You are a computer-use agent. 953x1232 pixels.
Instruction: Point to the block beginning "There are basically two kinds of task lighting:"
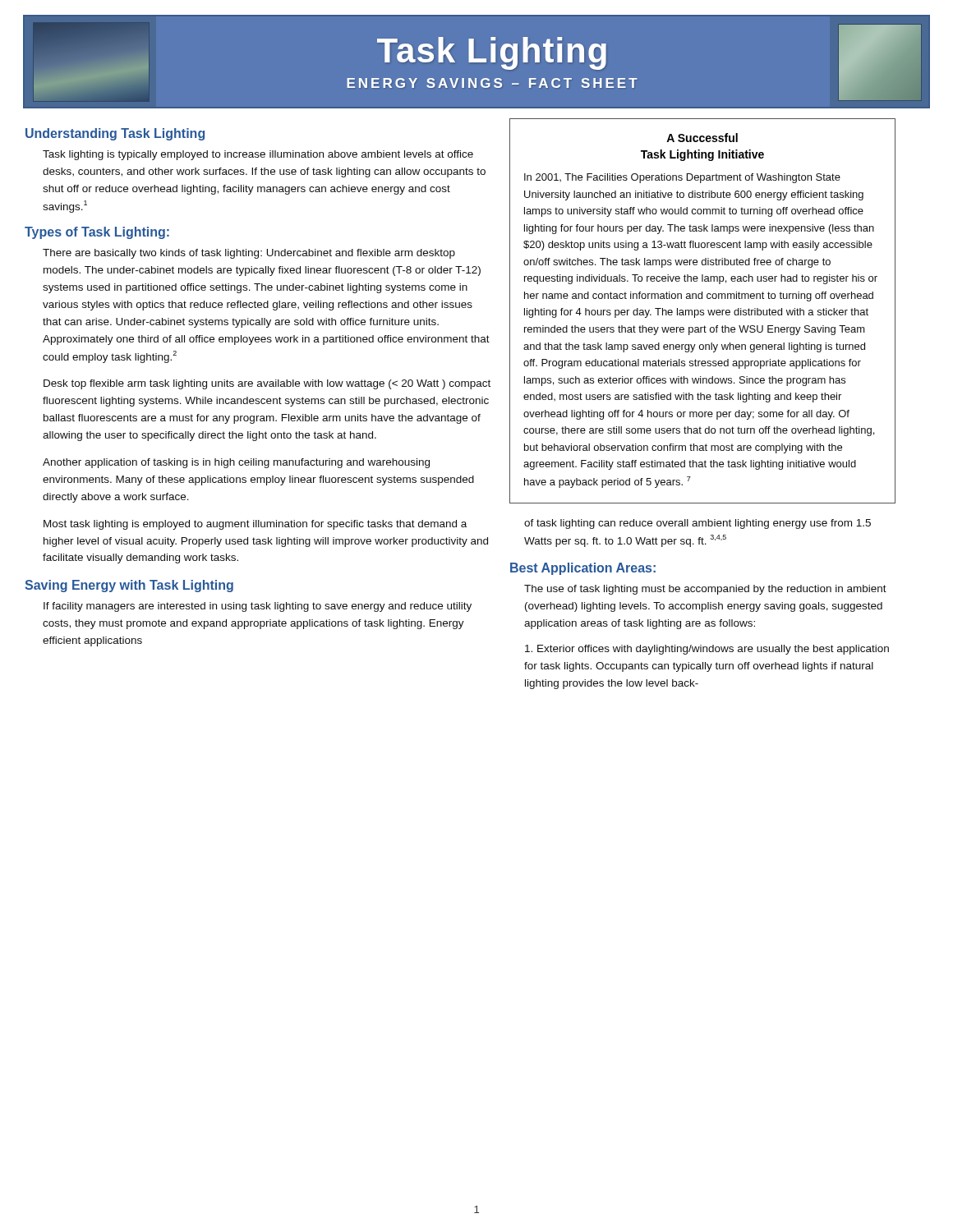click(266, 304)
